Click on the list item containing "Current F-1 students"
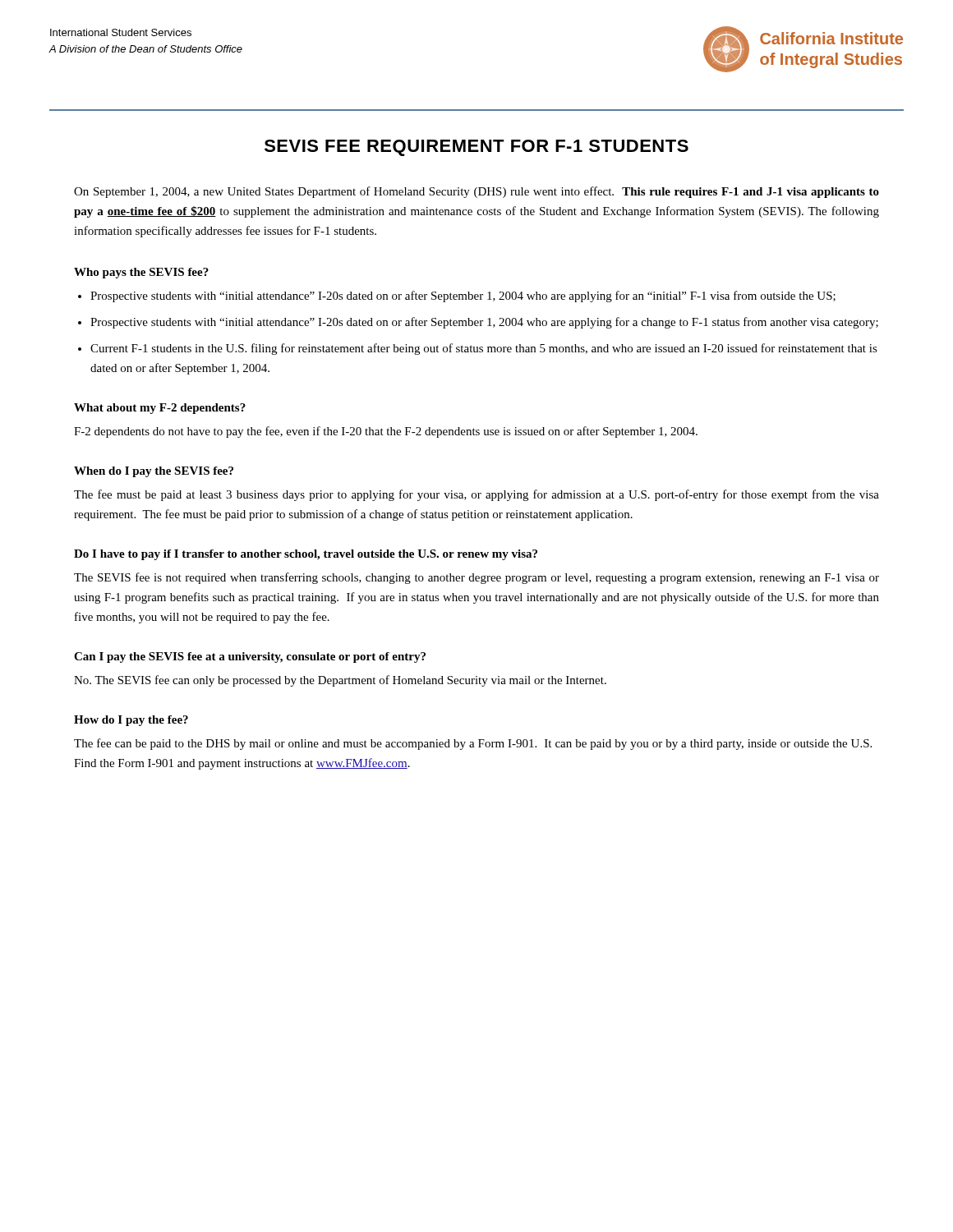This screenshot has width=953, height=1232. (x=484, y=358)
